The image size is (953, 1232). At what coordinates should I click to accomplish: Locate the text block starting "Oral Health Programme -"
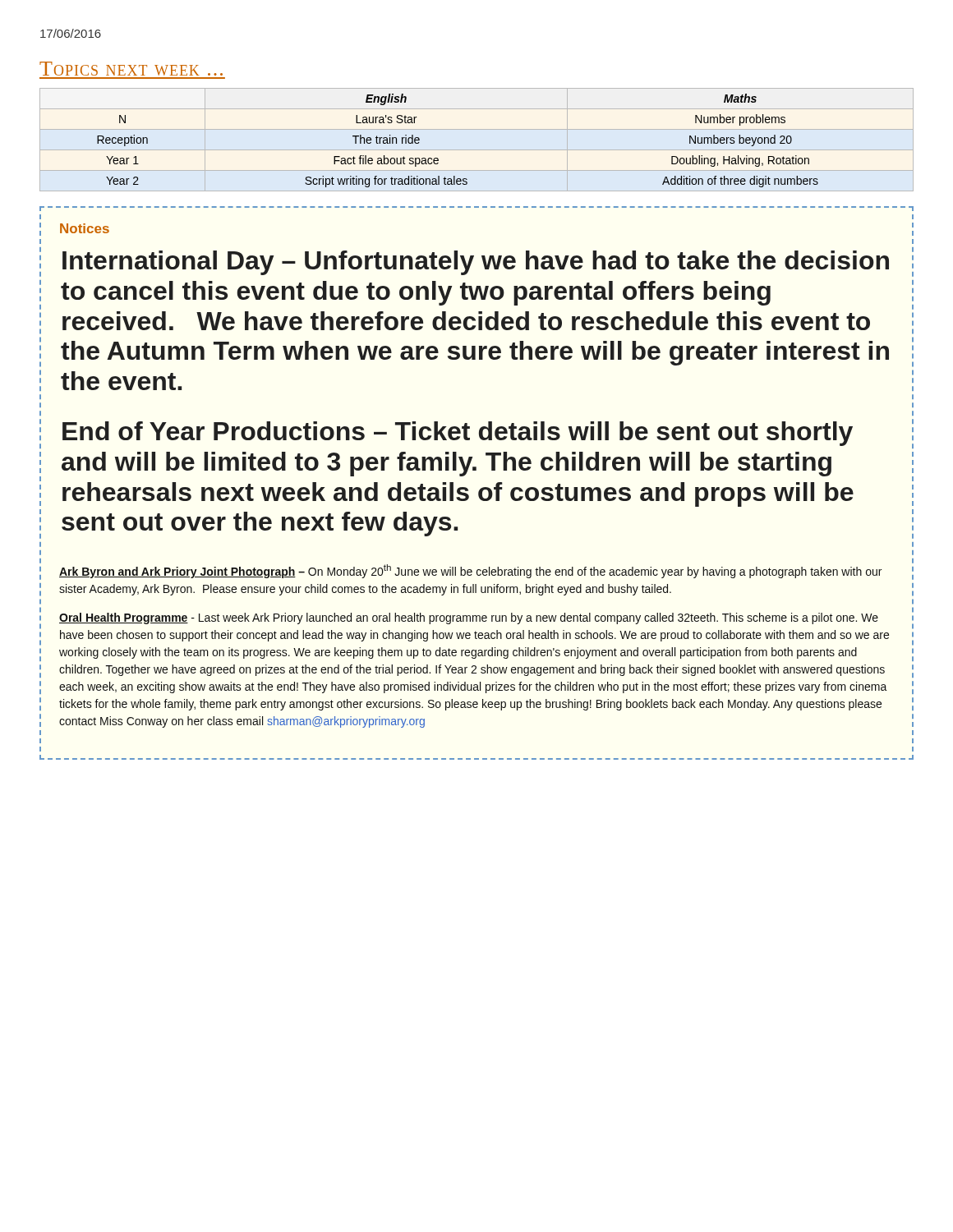coord(474,669)
